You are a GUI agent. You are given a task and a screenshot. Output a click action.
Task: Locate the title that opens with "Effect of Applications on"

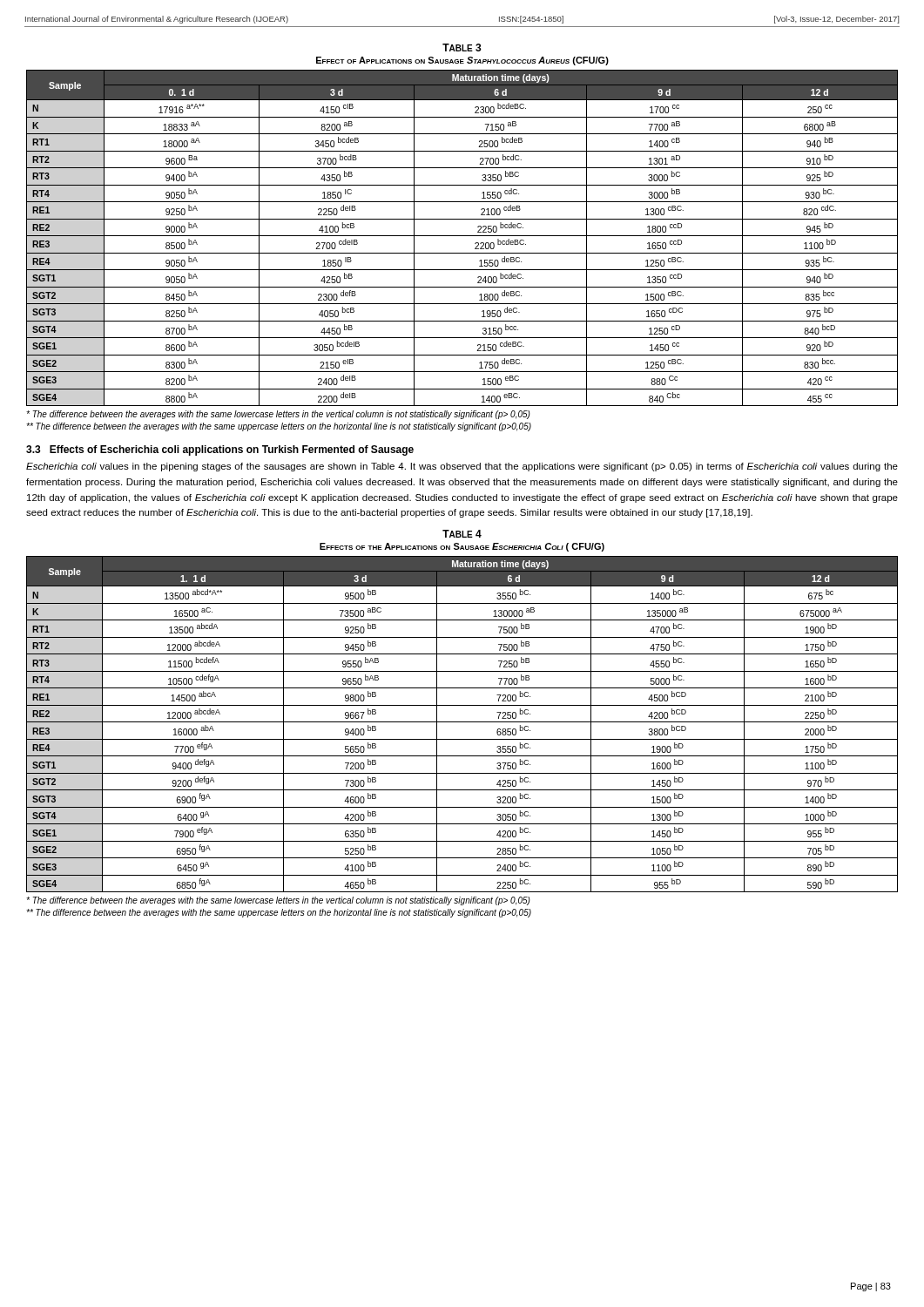(462, 60)
